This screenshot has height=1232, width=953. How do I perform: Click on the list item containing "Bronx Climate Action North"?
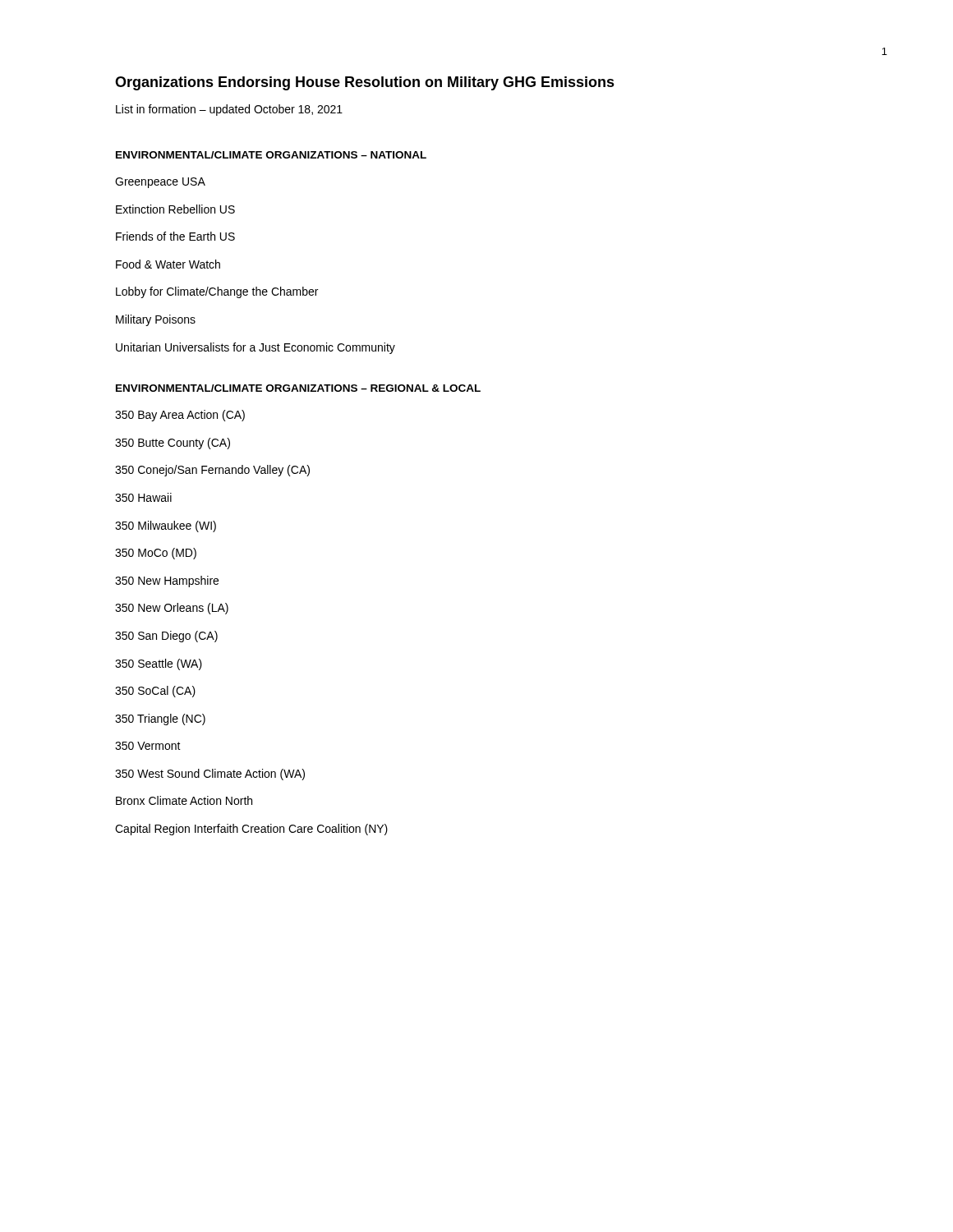[184, 801]
